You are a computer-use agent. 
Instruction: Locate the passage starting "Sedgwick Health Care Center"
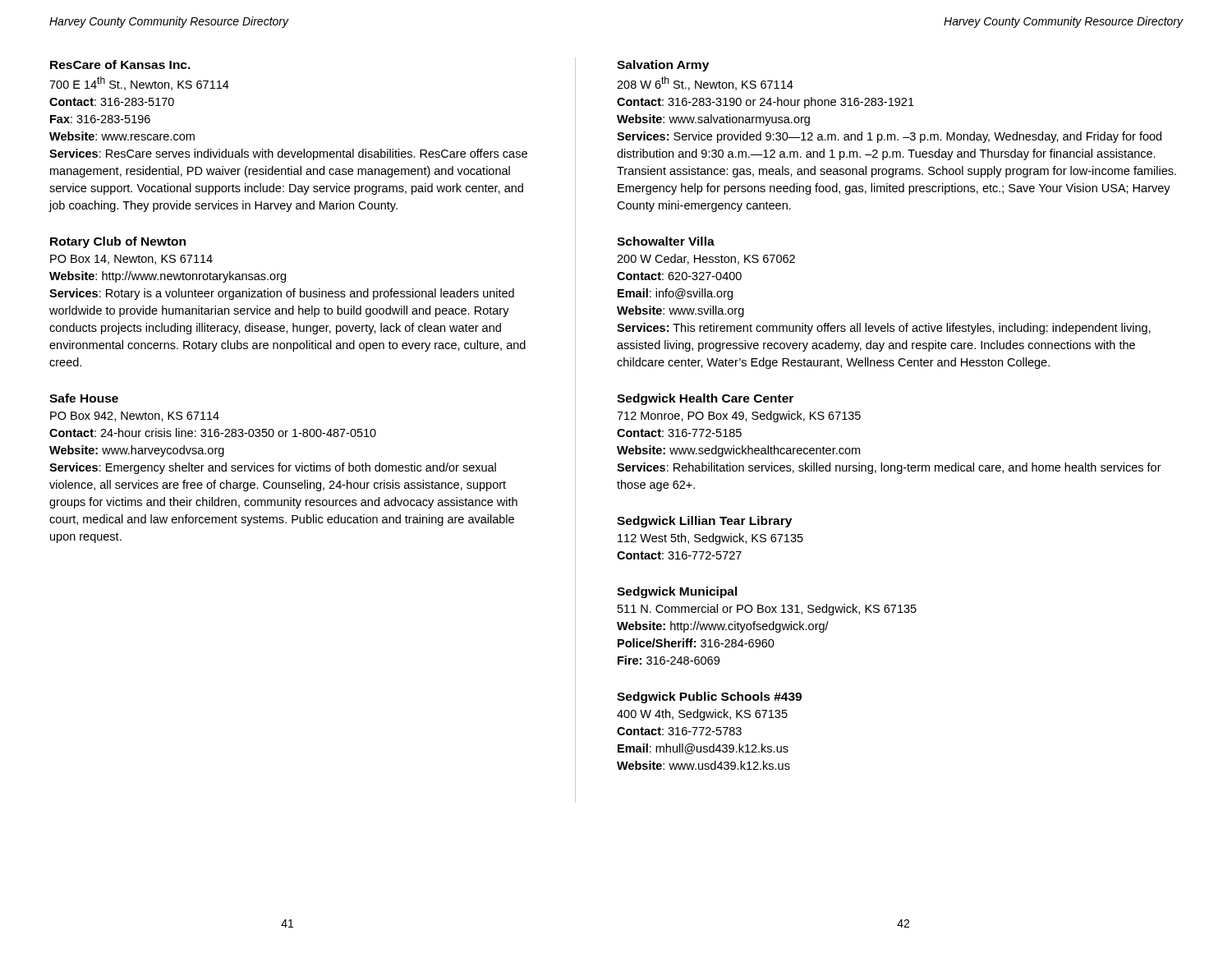point(705,398)
